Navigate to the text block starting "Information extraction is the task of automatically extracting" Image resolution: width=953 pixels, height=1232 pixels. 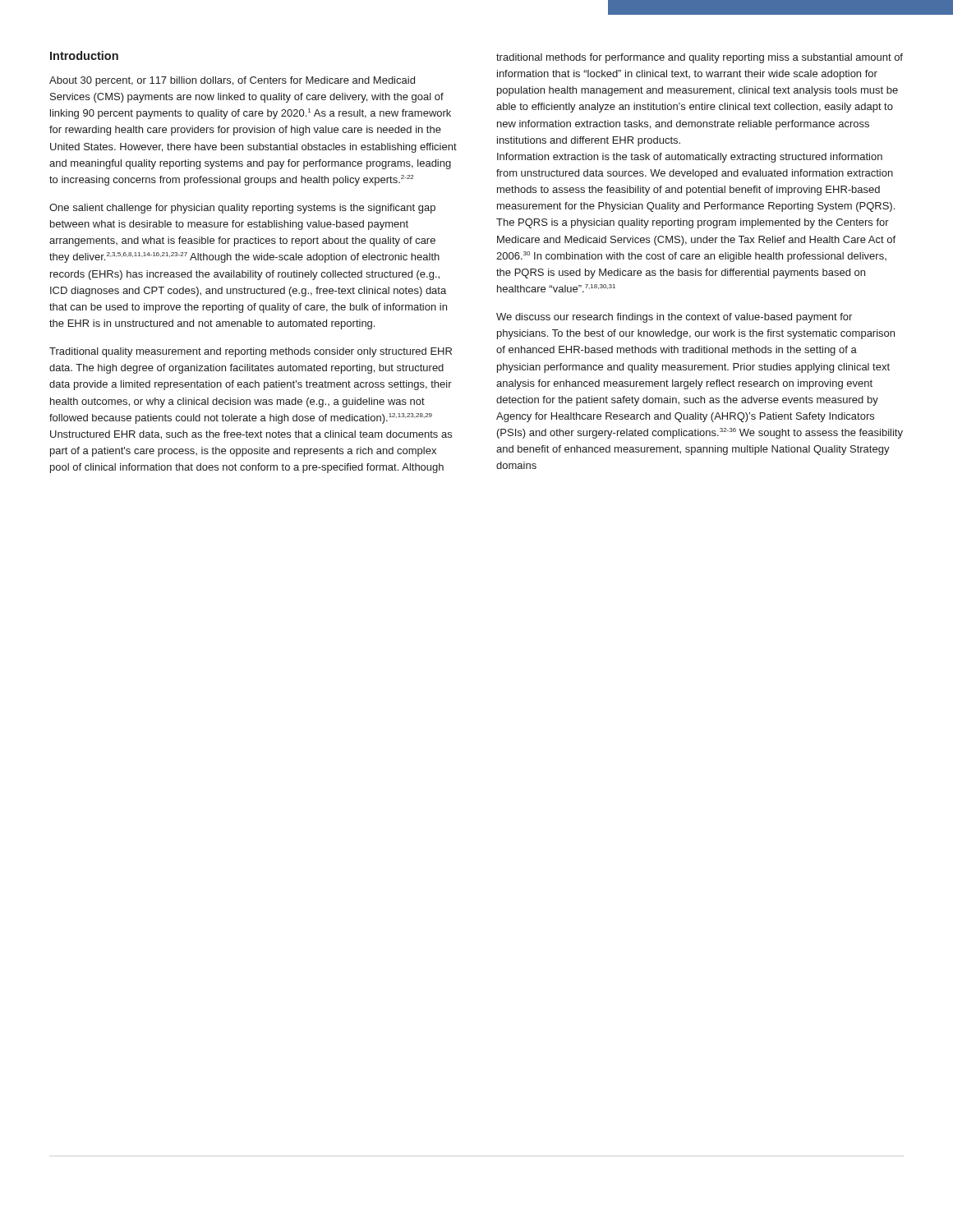coord(700,223)
